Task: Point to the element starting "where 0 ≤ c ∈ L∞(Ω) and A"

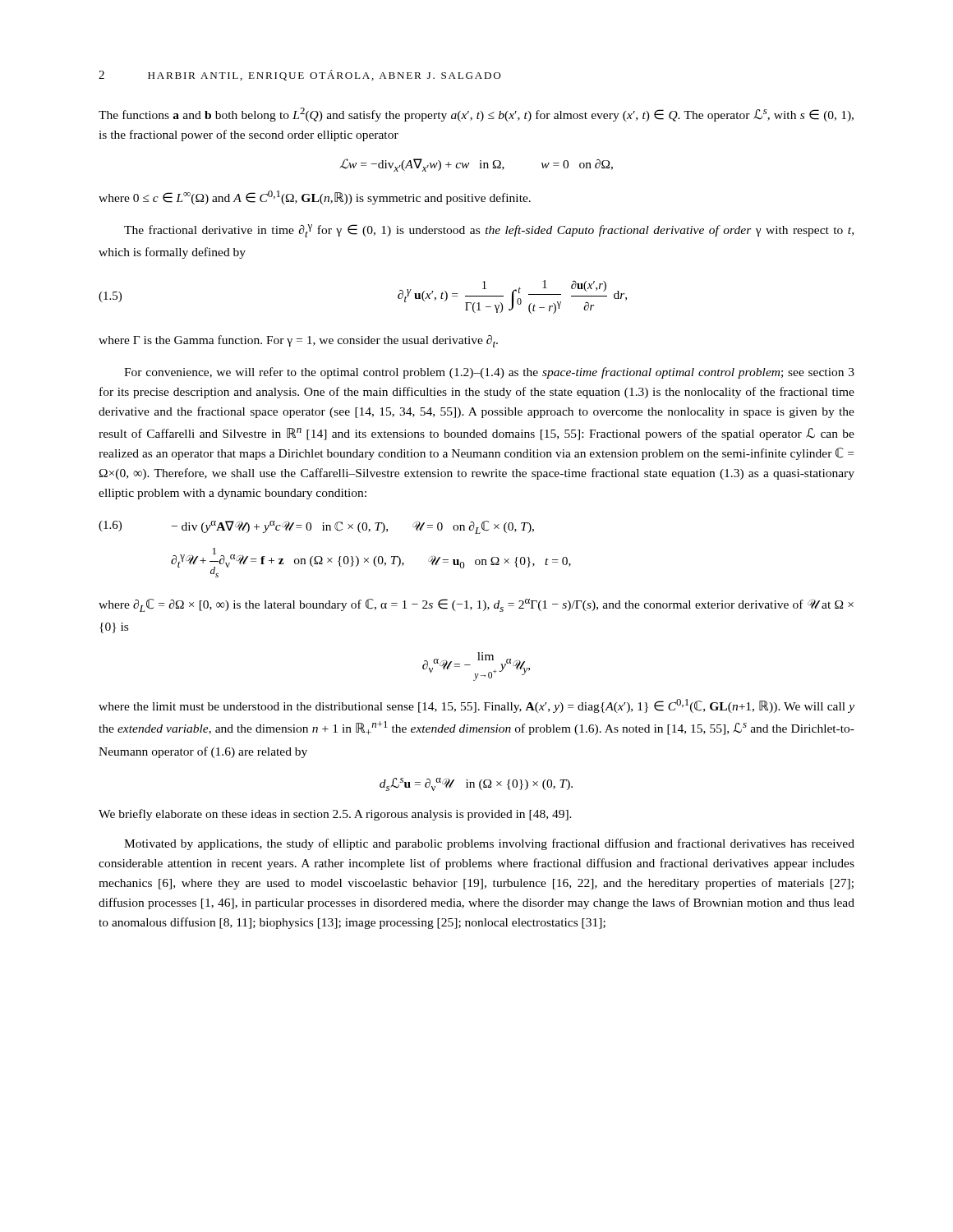Action: [x=315, y=196]
